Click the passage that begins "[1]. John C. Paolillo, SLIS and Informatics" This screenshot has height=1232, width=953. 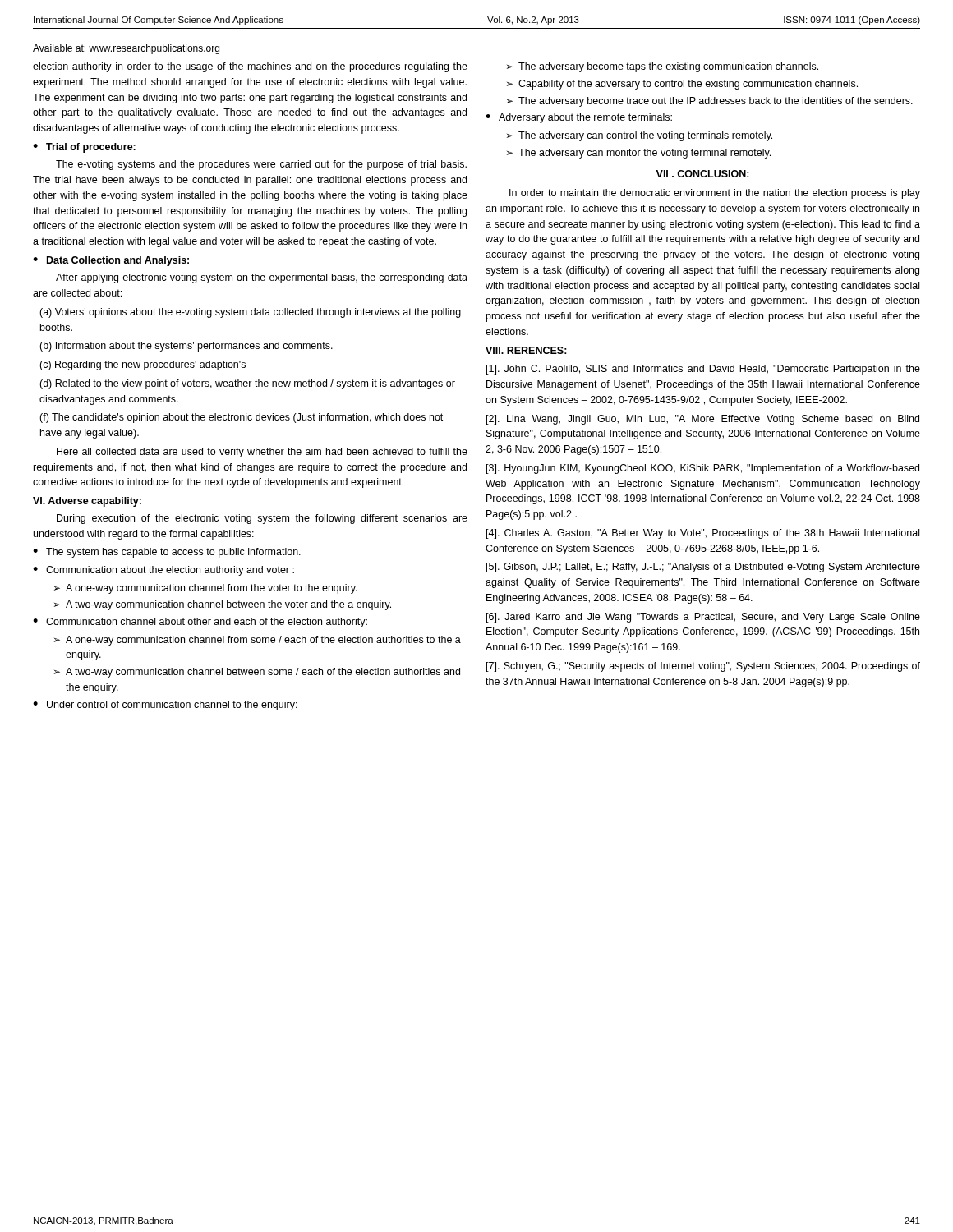pos(703,526)
